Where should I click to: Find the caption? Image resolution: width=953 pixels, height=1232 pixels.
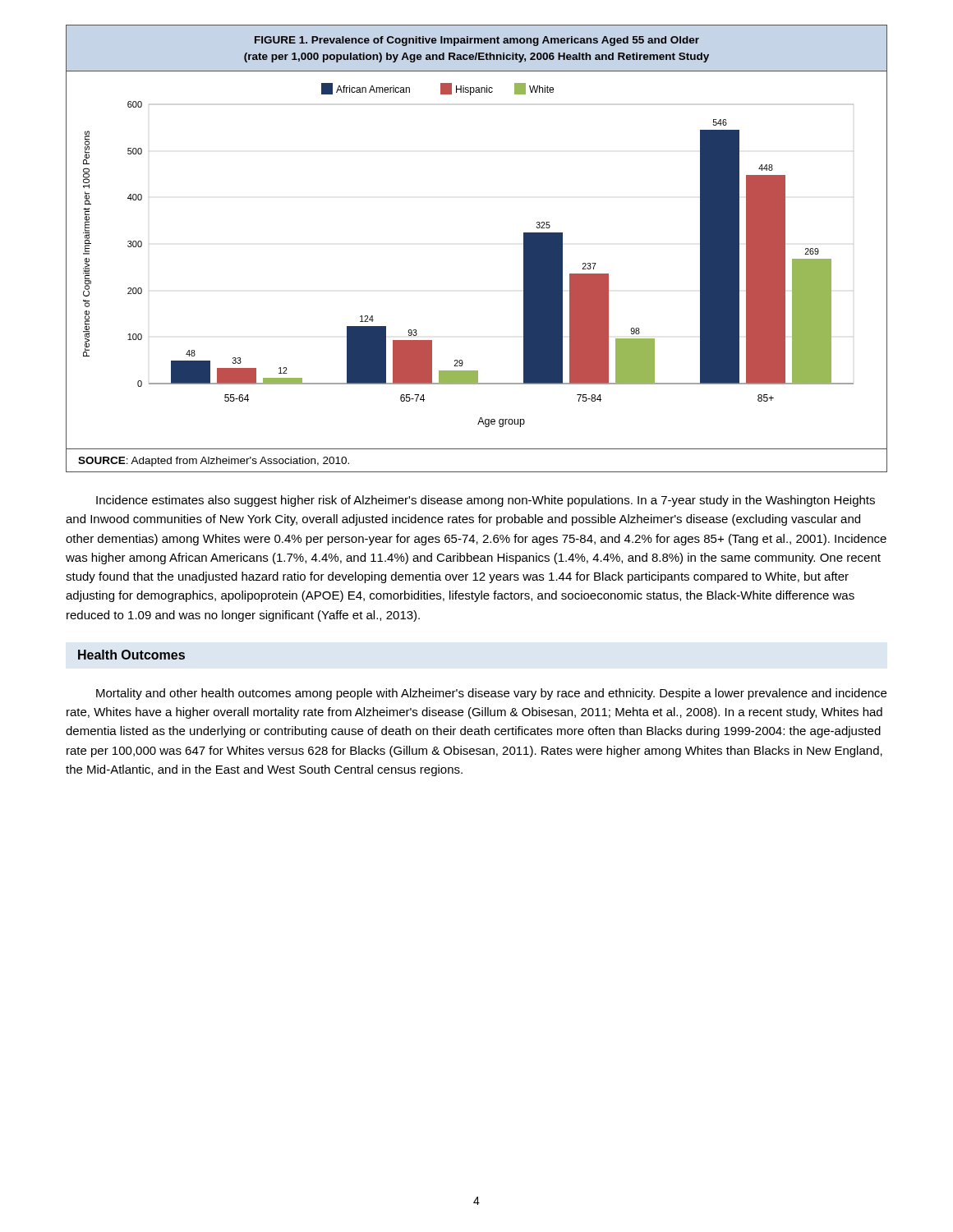tap(214, 461)
